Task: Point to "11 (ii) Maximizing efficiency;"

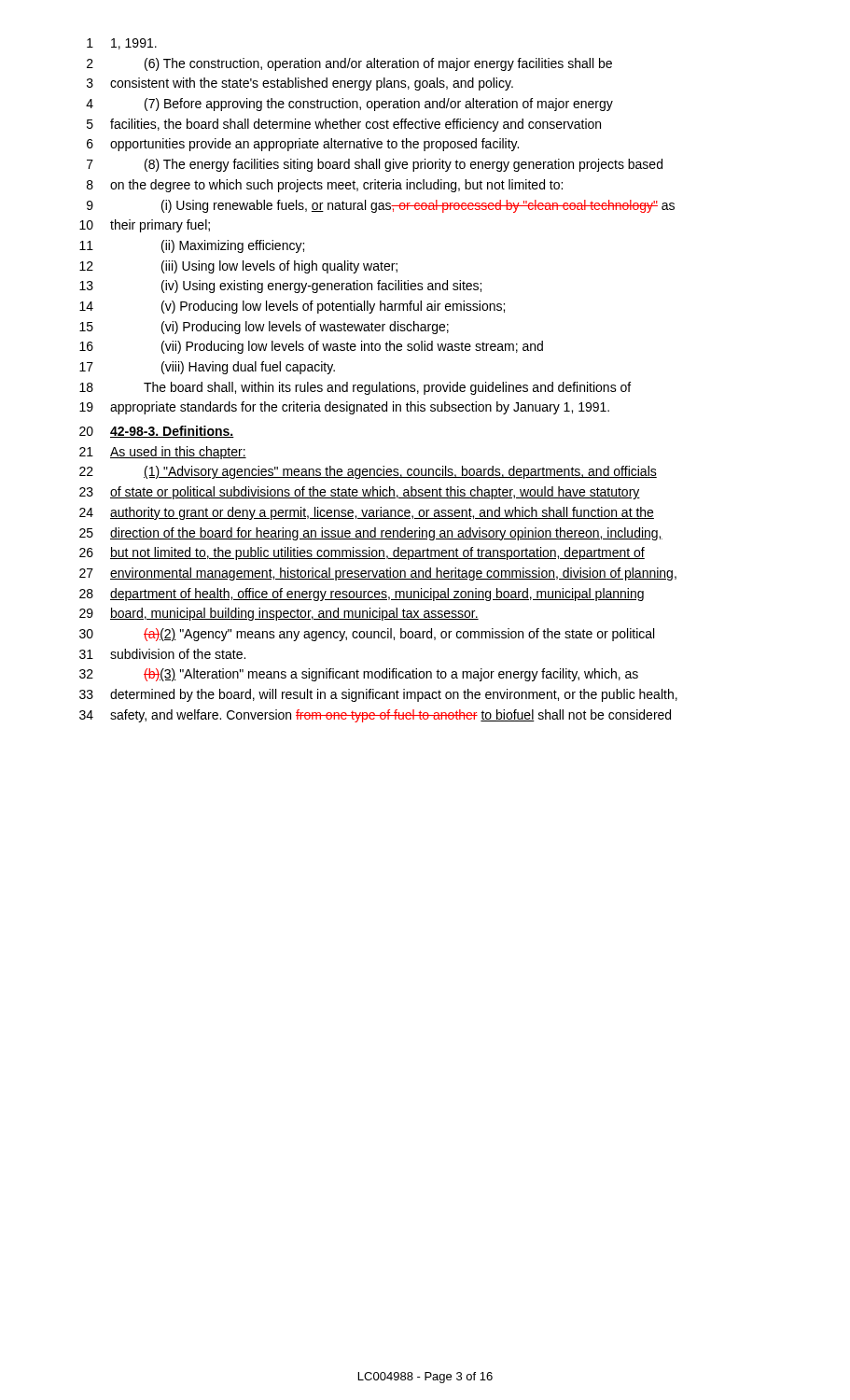Action: [x=192, y=246]
